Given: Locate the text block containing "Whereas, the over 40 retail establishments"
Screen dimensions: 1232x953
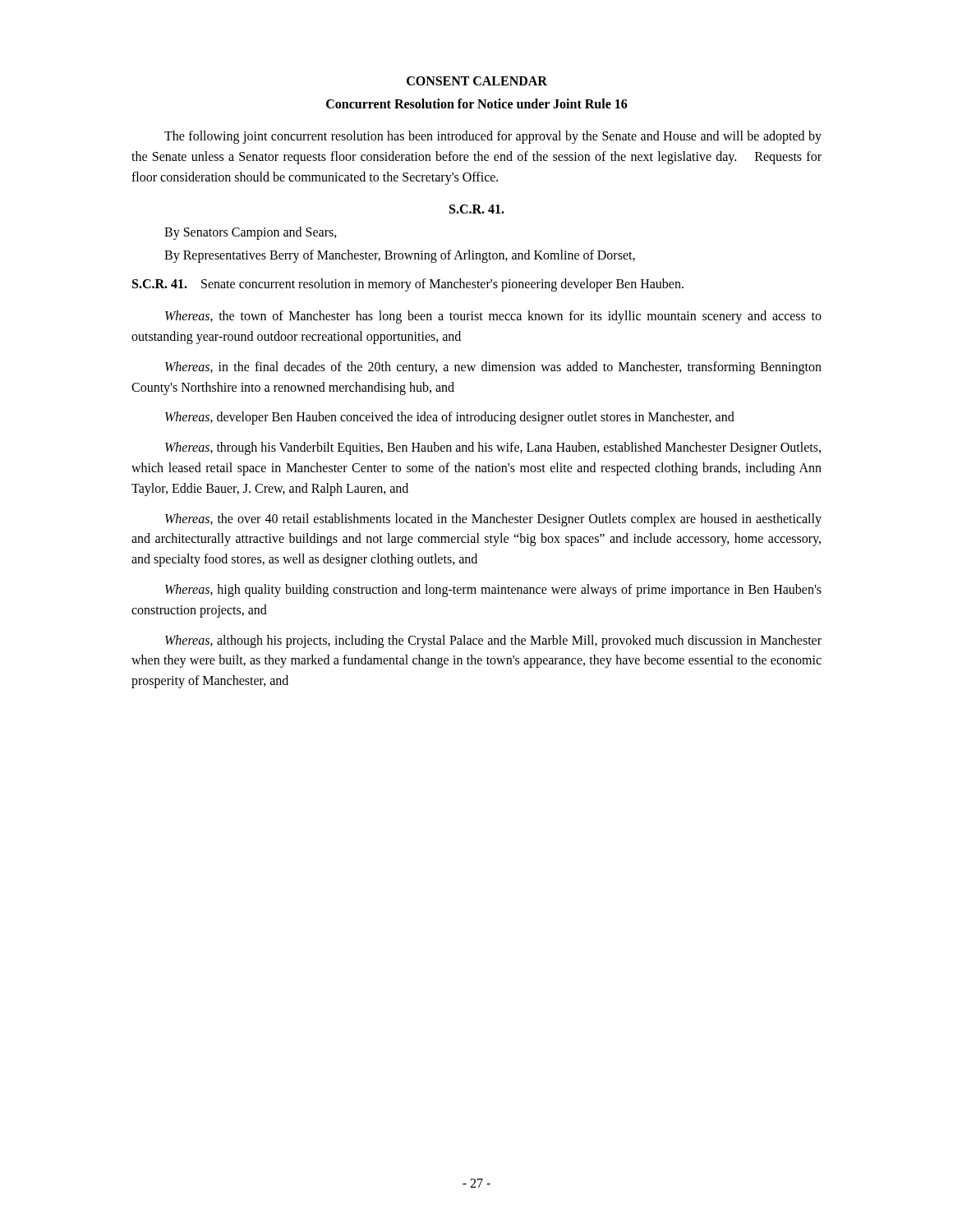Looking at the screenshot, I should click(x=476, y=539).
